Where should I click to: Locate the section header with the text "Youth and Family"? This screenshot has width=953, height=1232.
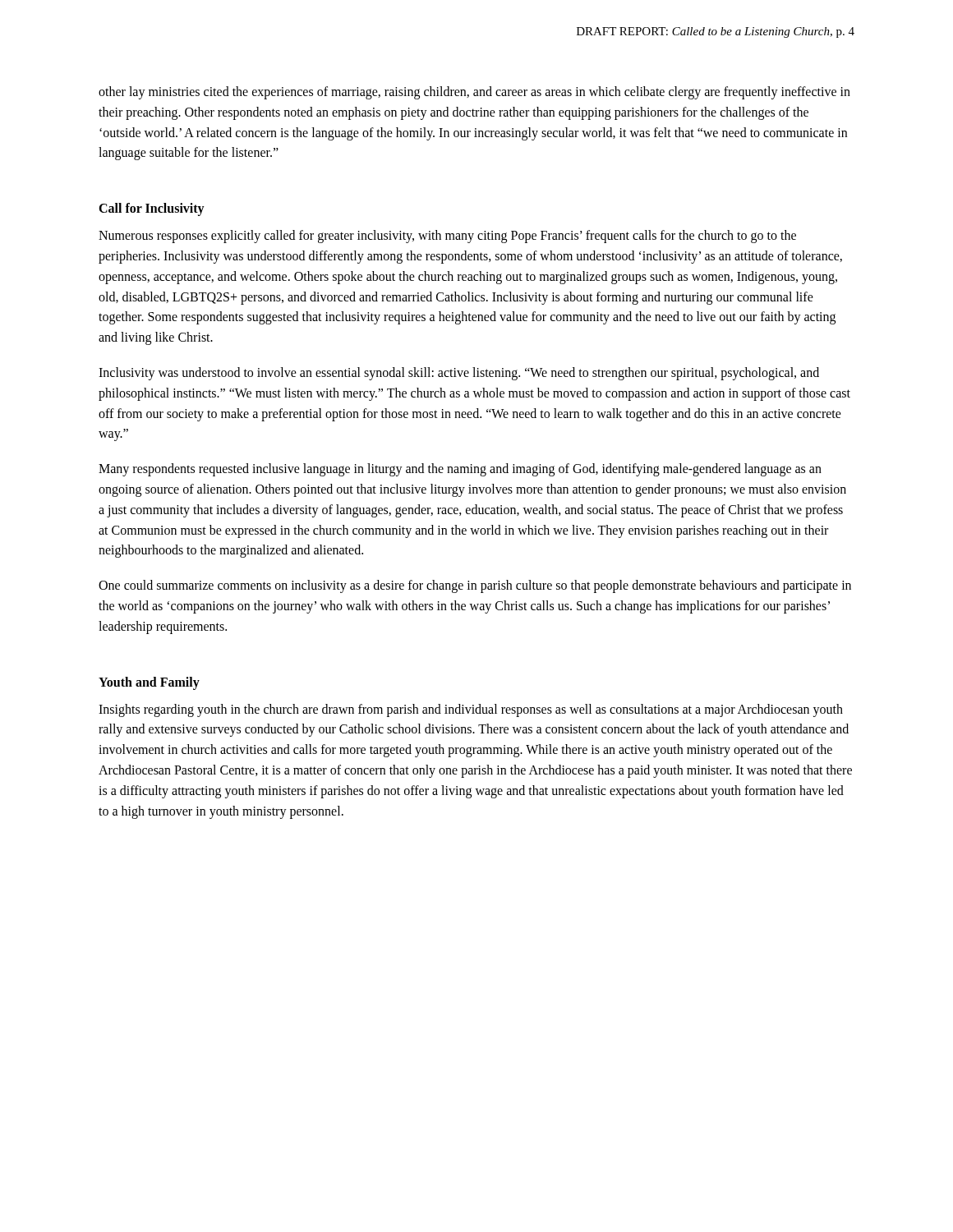(149, 682)
